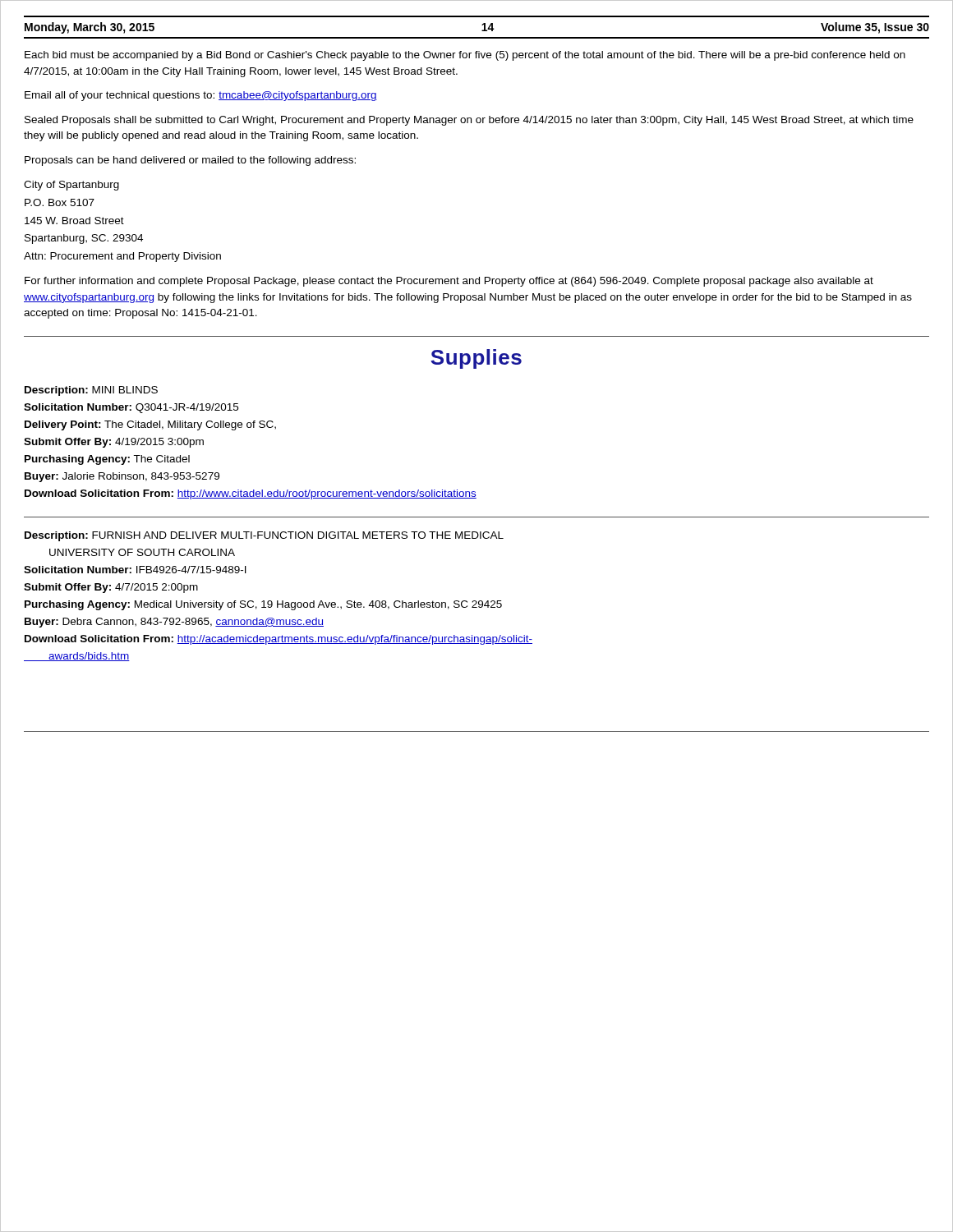Screen dimensions: 1232x953
Task: Locate the block starting "Email all of your technical questions to:"
Action: pos(200,95)
